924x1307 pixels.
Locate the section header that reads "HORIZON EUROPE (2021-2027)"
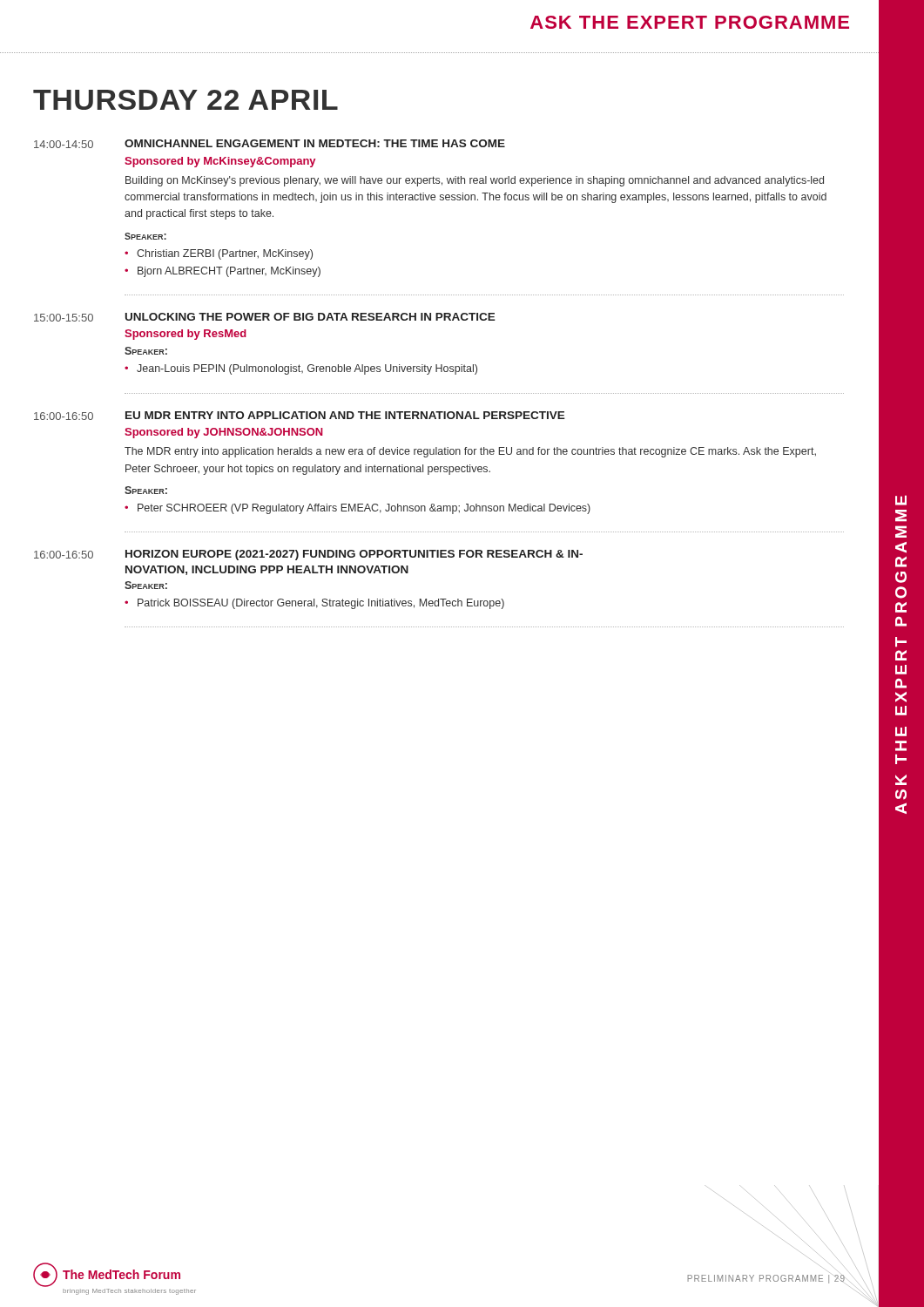coord(354,561)
